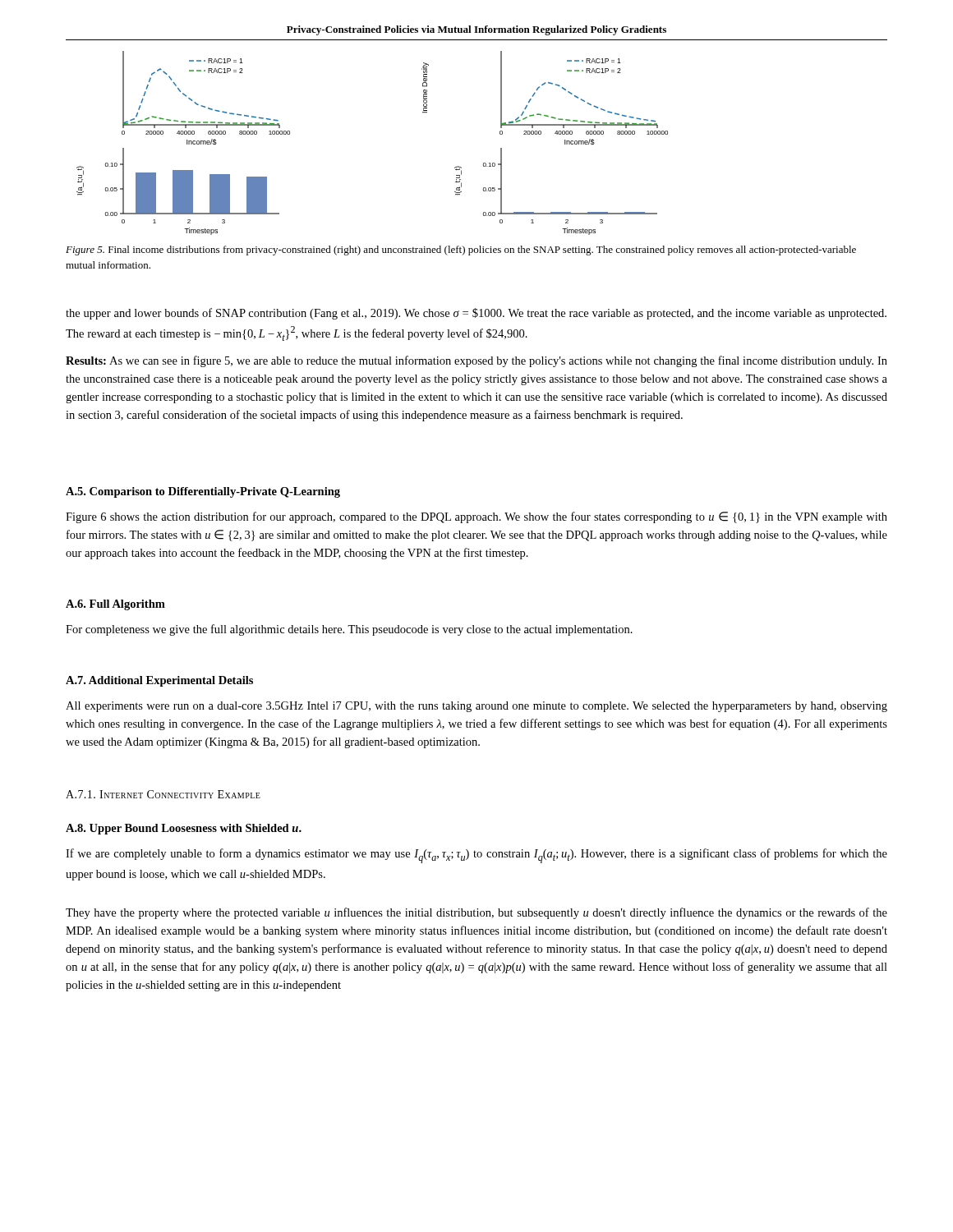Select the text block that says "Results: As we can see in figure 5,"
953x1232 pixels.
point(476,388)
